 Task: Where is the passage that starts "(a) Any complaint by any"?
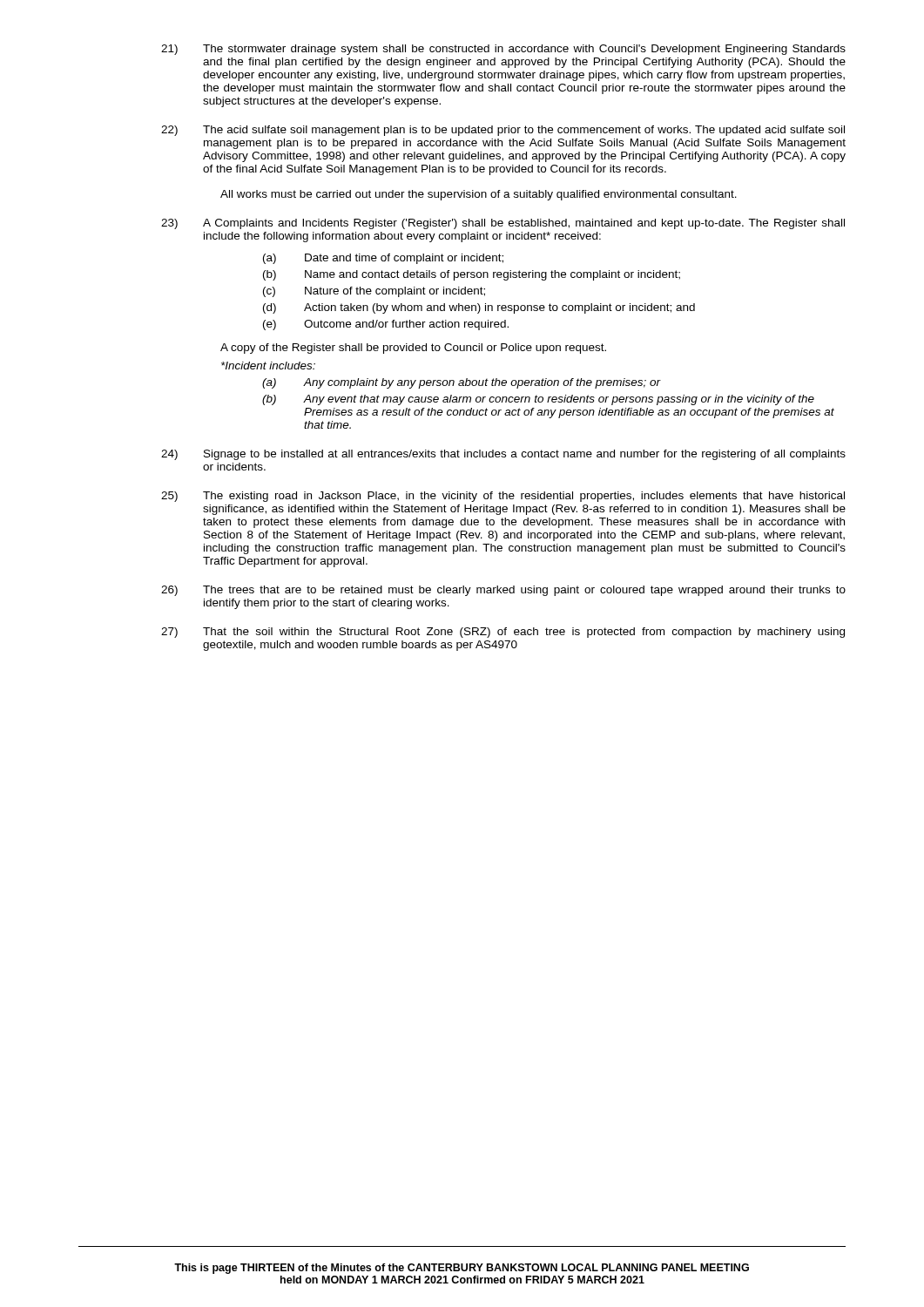click(554, 382)
